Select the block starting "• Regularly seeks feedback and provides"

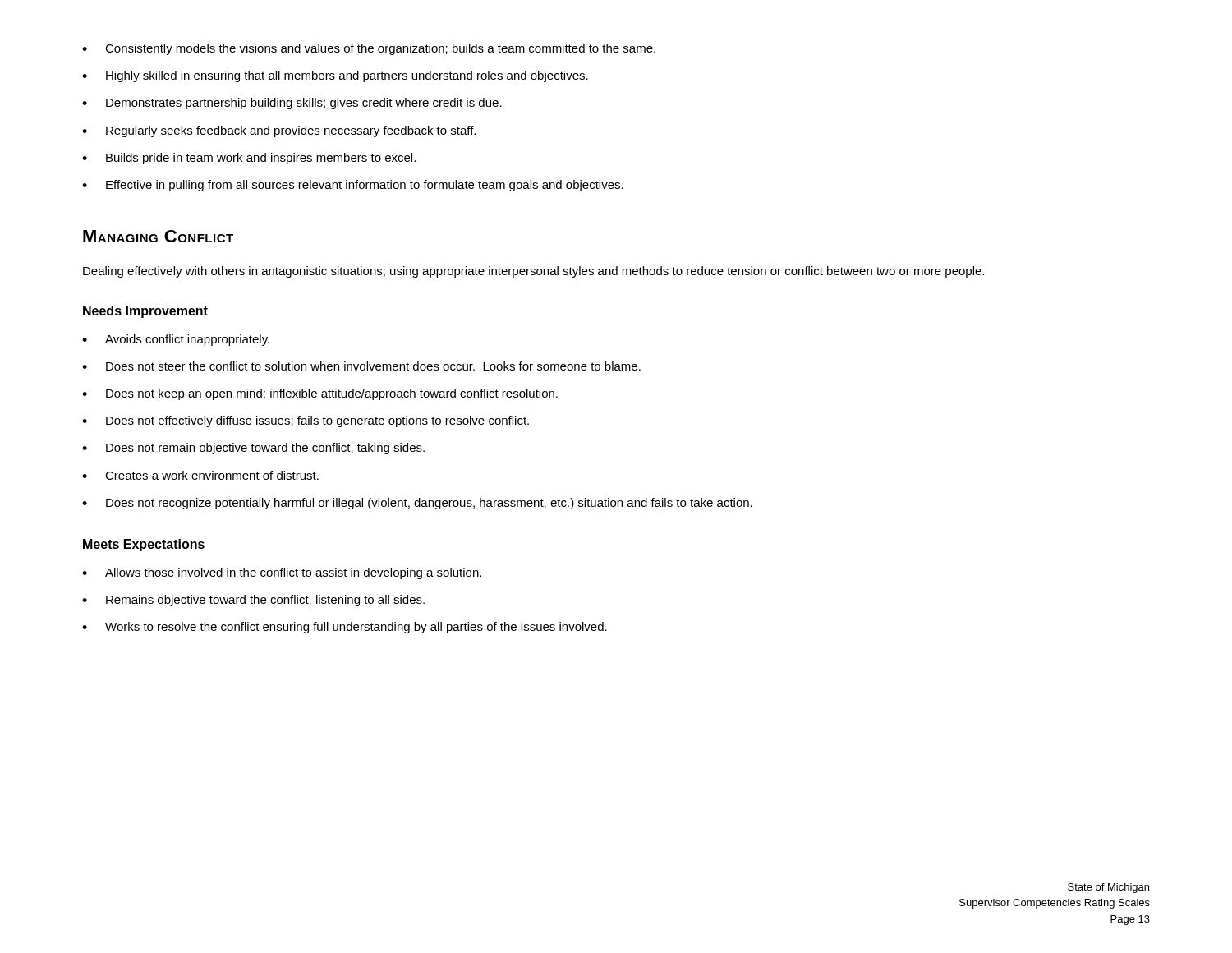[279, 132]
